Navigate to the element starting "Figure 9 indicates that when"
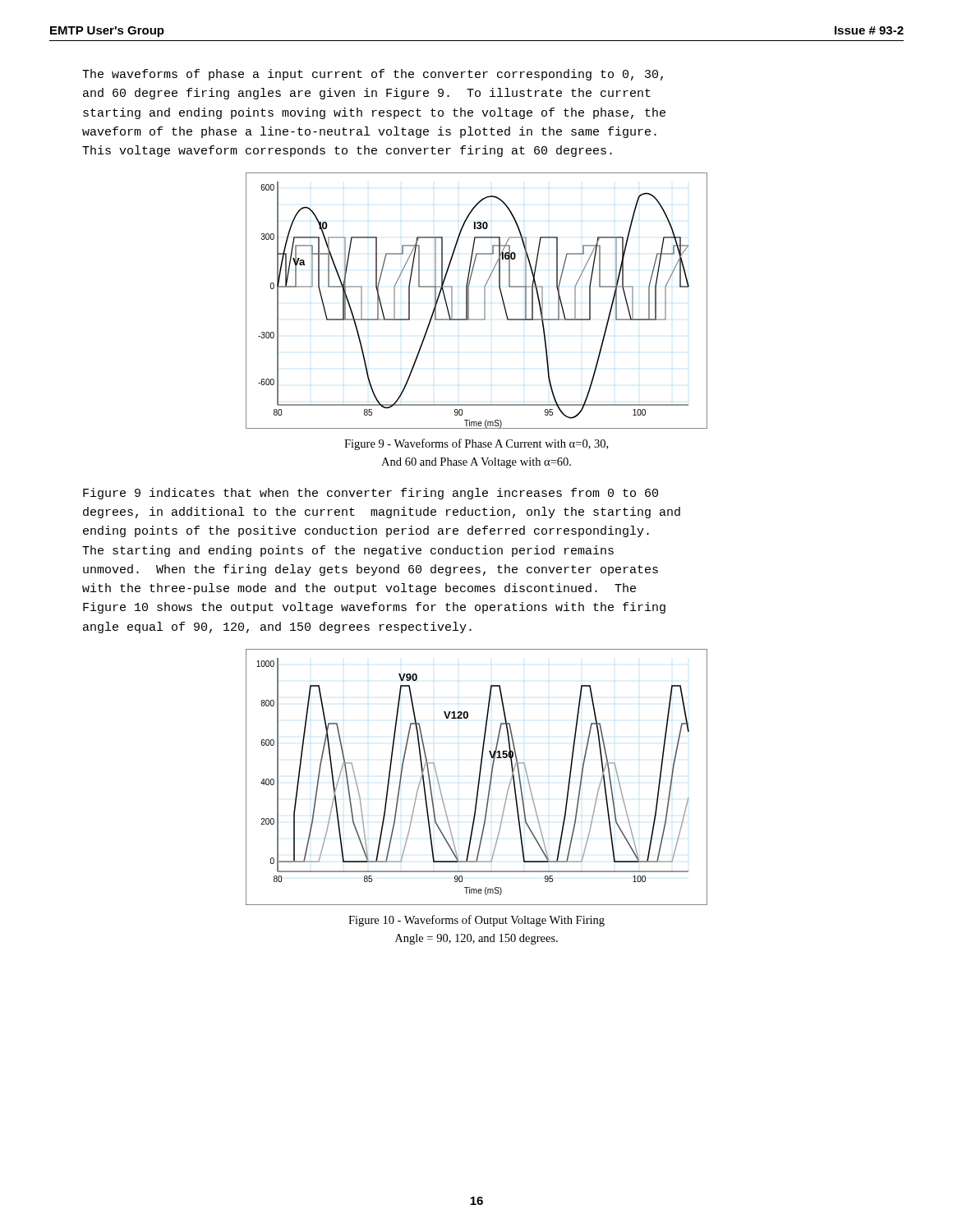This screenshot has height=1232, width=953. tap(382, 561)
